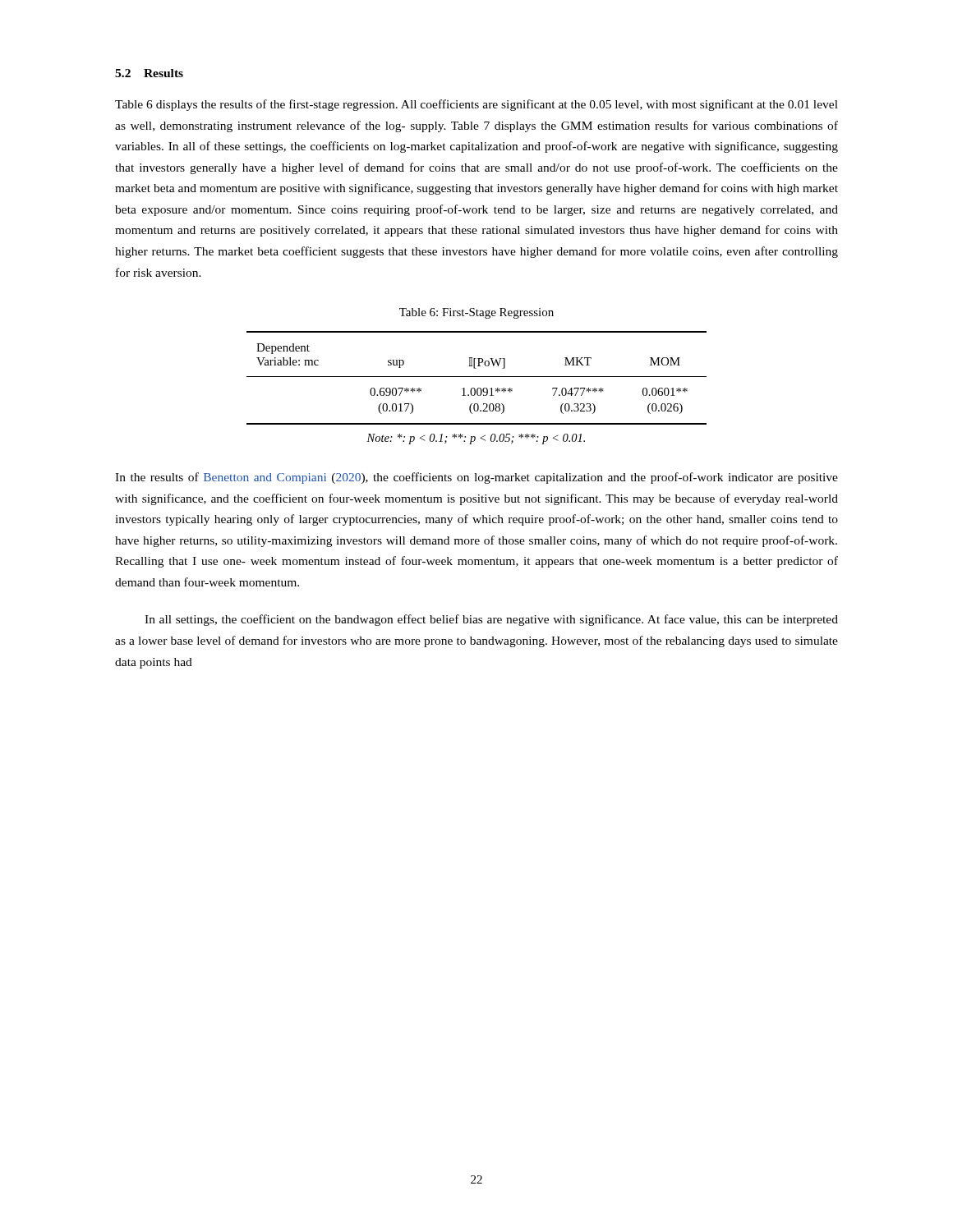Select the table that reads "Variable: mc"
The image size is (953, 1232).
pos(476,378)
